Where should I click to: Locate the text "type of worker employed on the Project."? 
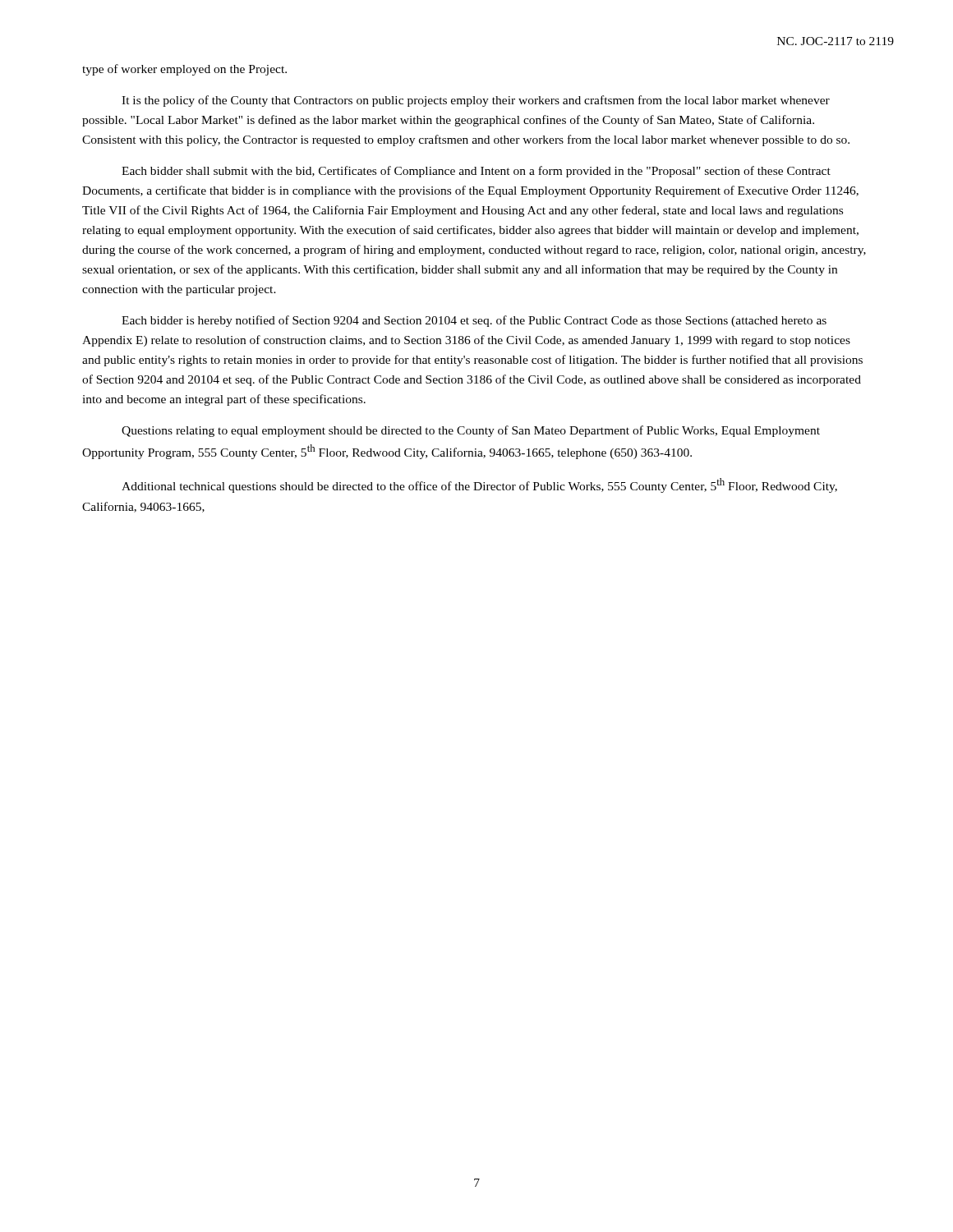(x=185, y=69)
